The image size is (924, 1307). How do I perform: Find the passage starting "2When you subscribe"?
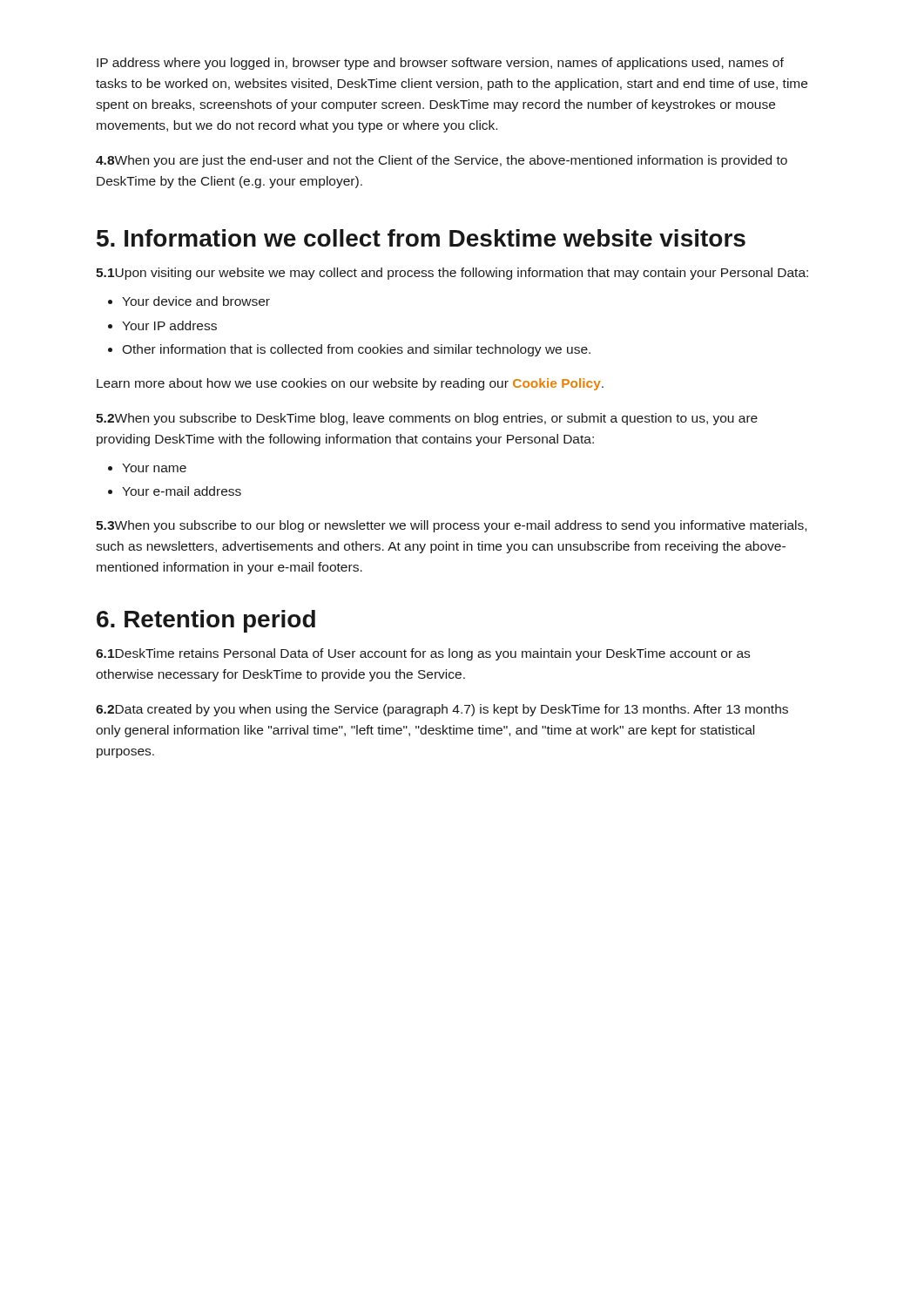point(427,428)
